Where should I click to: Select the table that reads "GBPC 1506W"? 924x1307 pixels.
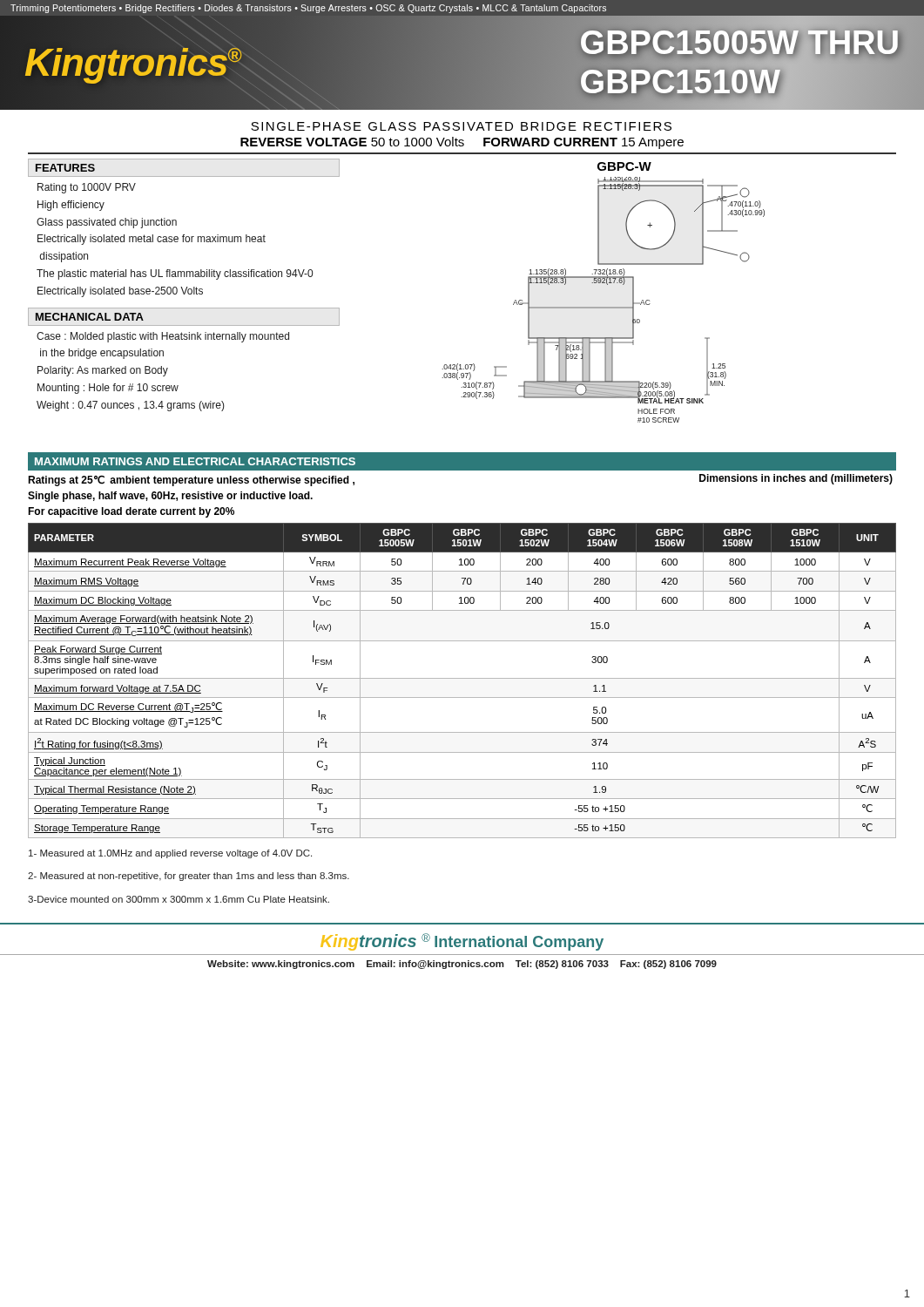click(x=462, y=680)
